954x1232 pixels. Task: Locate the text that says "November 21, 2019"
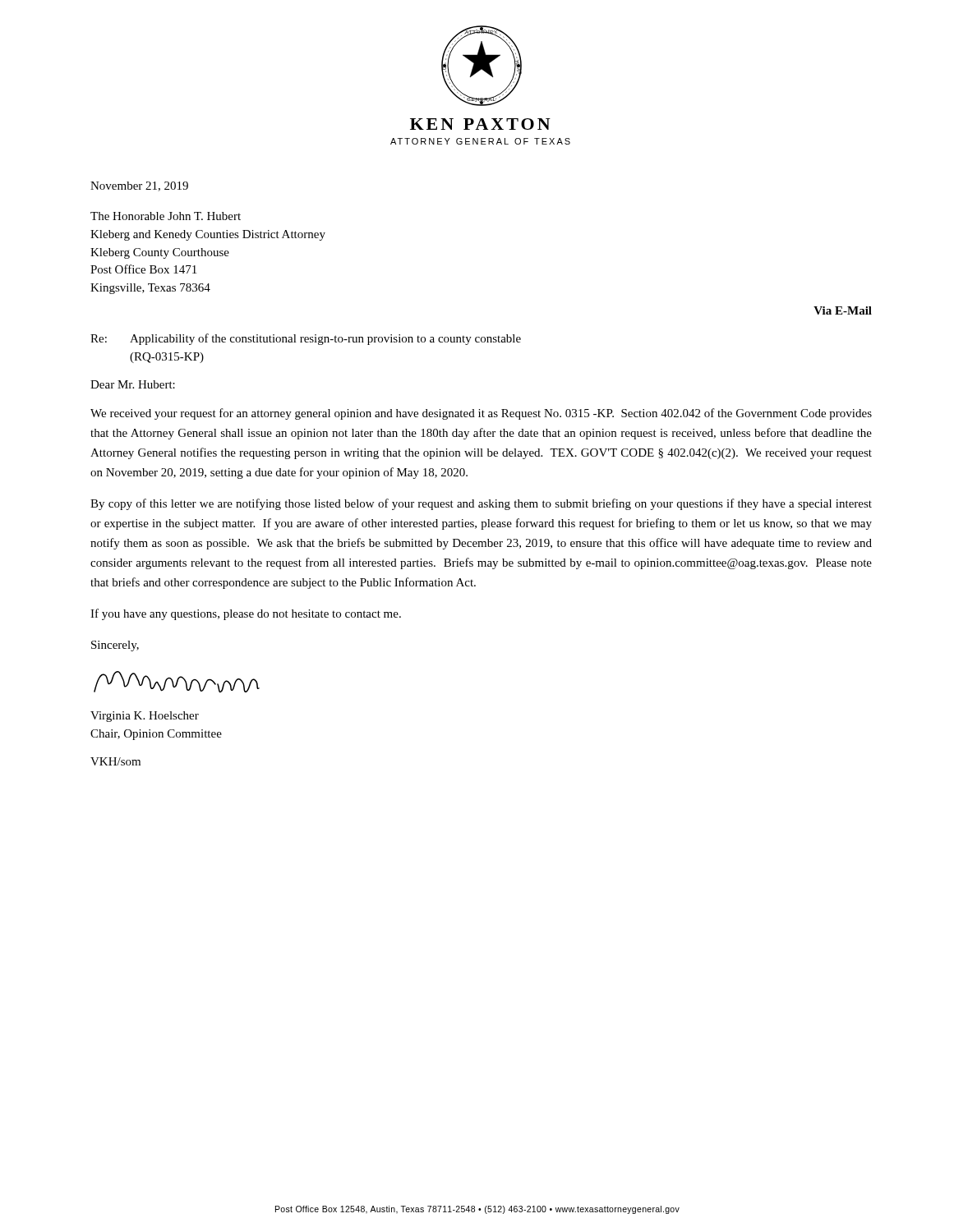pos(139,186)
